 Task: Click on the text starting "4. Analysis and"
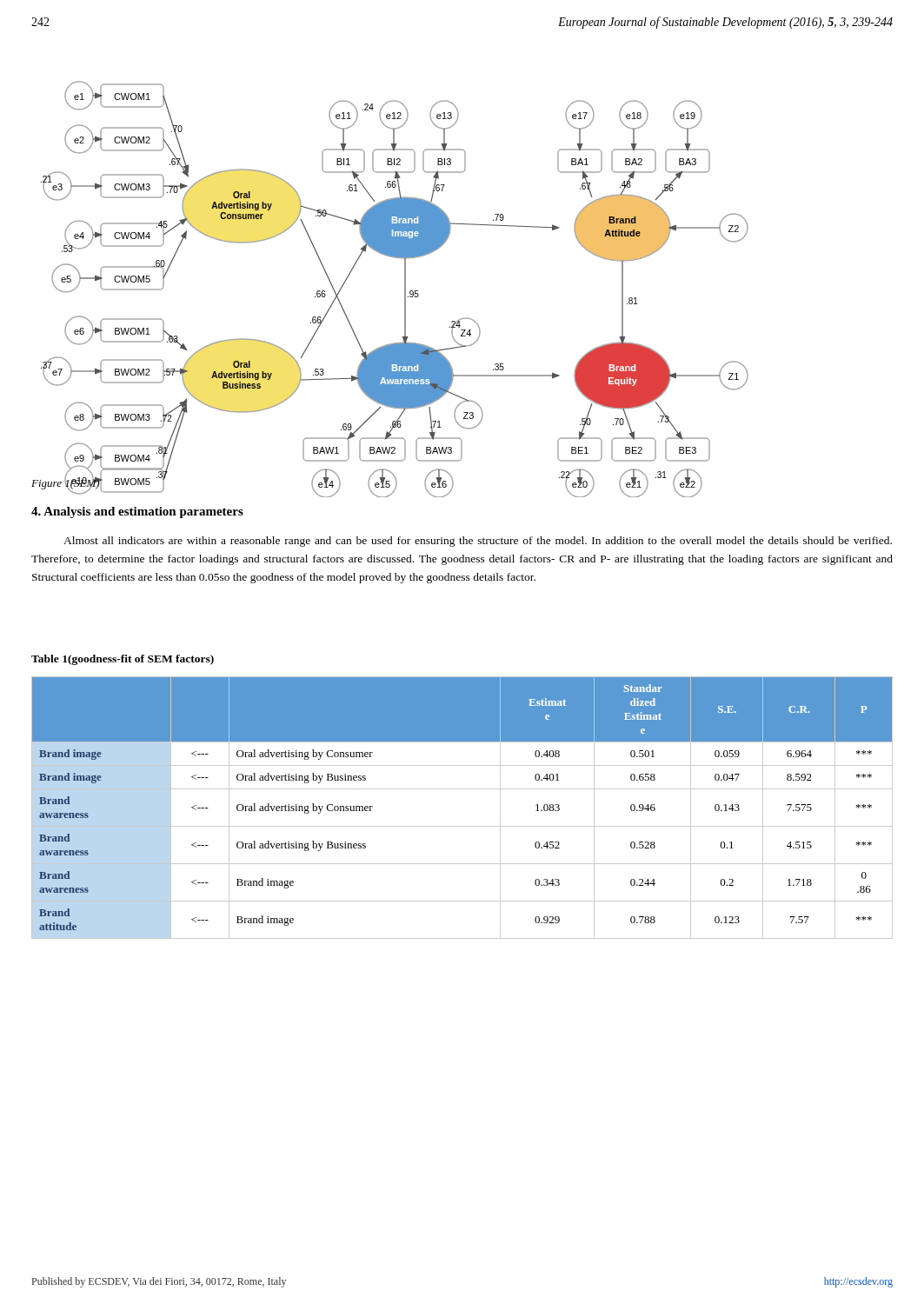click(137, 511)
